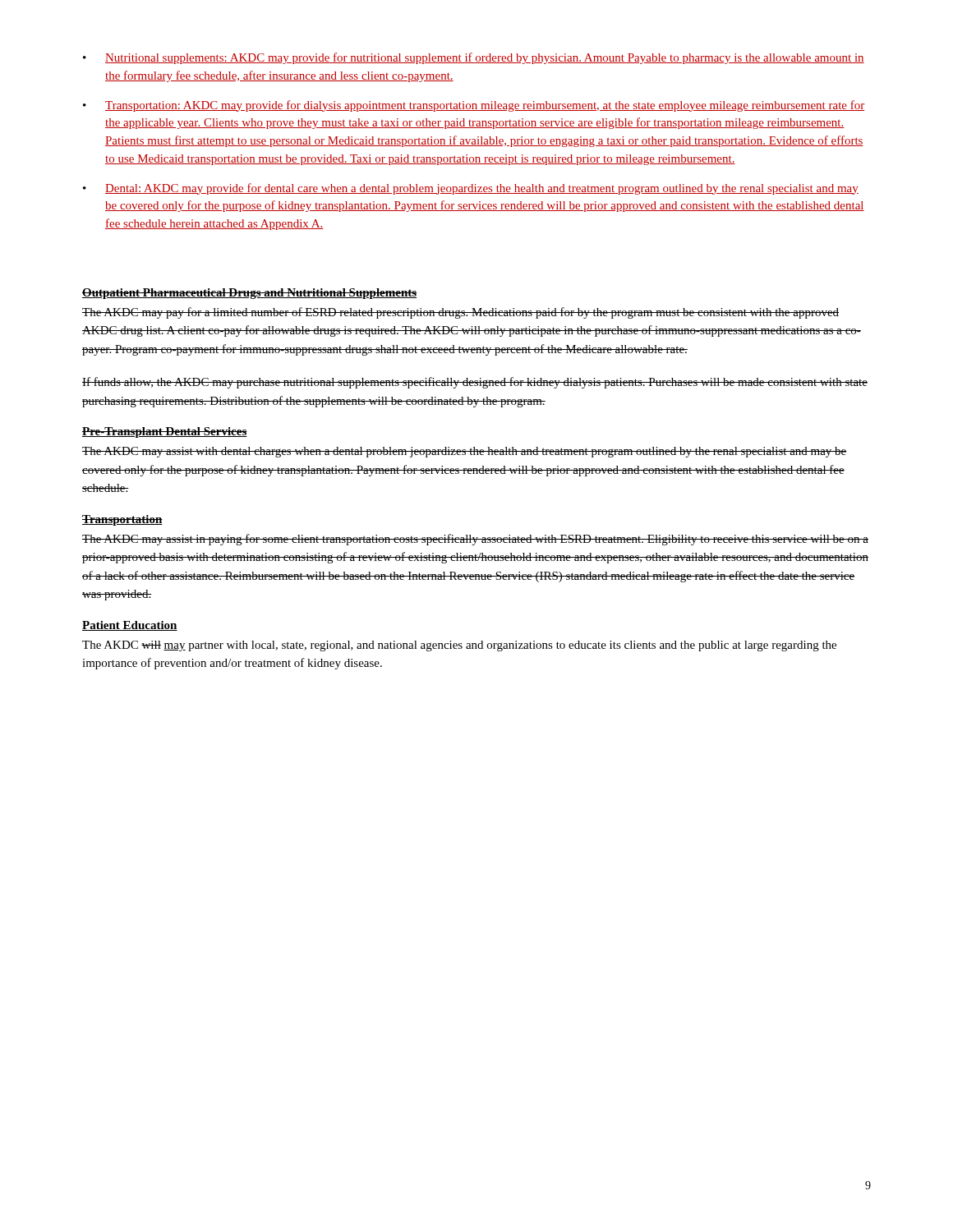This screenshot has width=953, height=1232.
Task: Point to the block starting "• Dental: AKDC may provide for"
Action: 476,206
